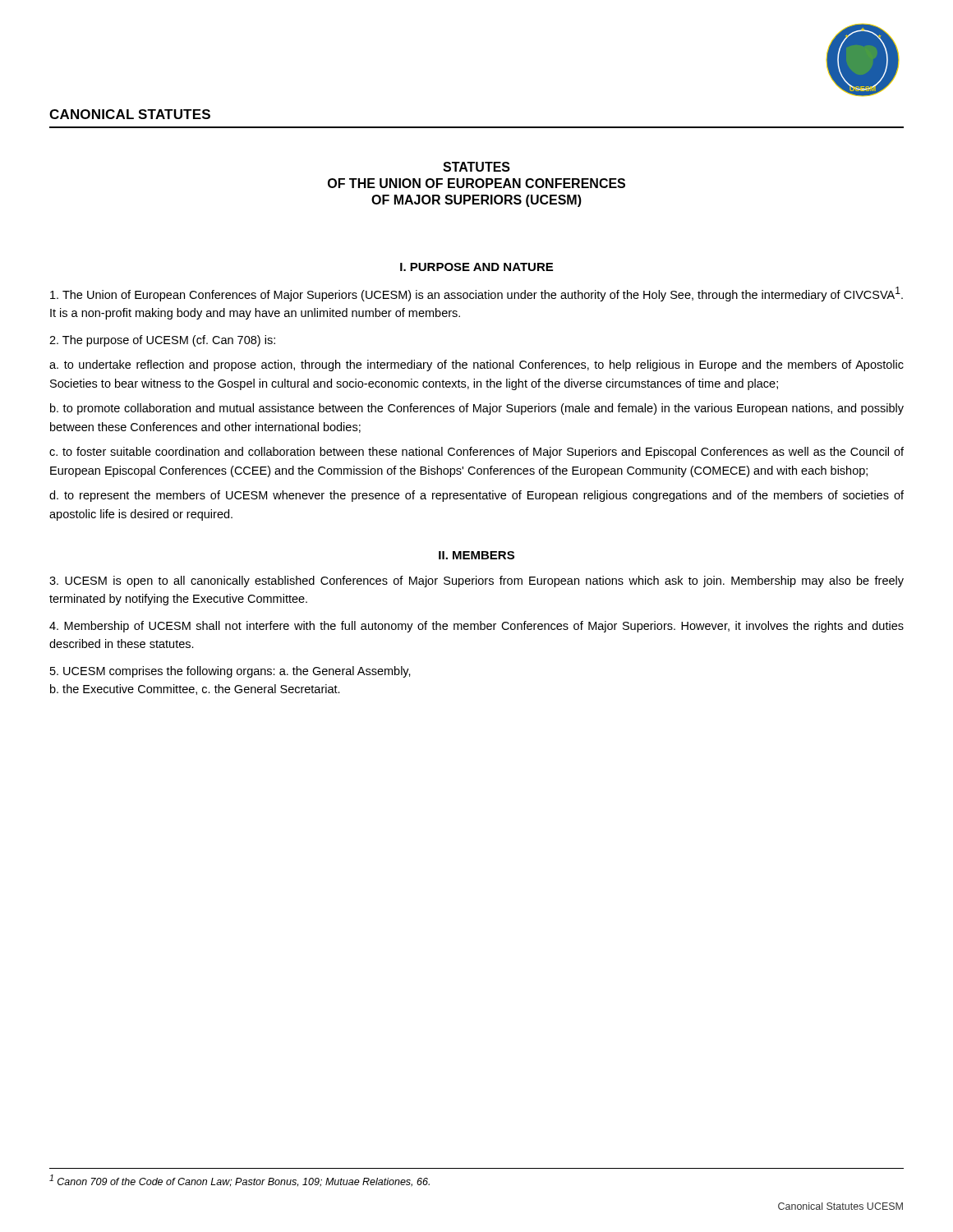The height and width of the screenshot is (1232, 953).
Task: Click where it says "I. PURPOSE AND NATURE"
Action: pos(476,267)
